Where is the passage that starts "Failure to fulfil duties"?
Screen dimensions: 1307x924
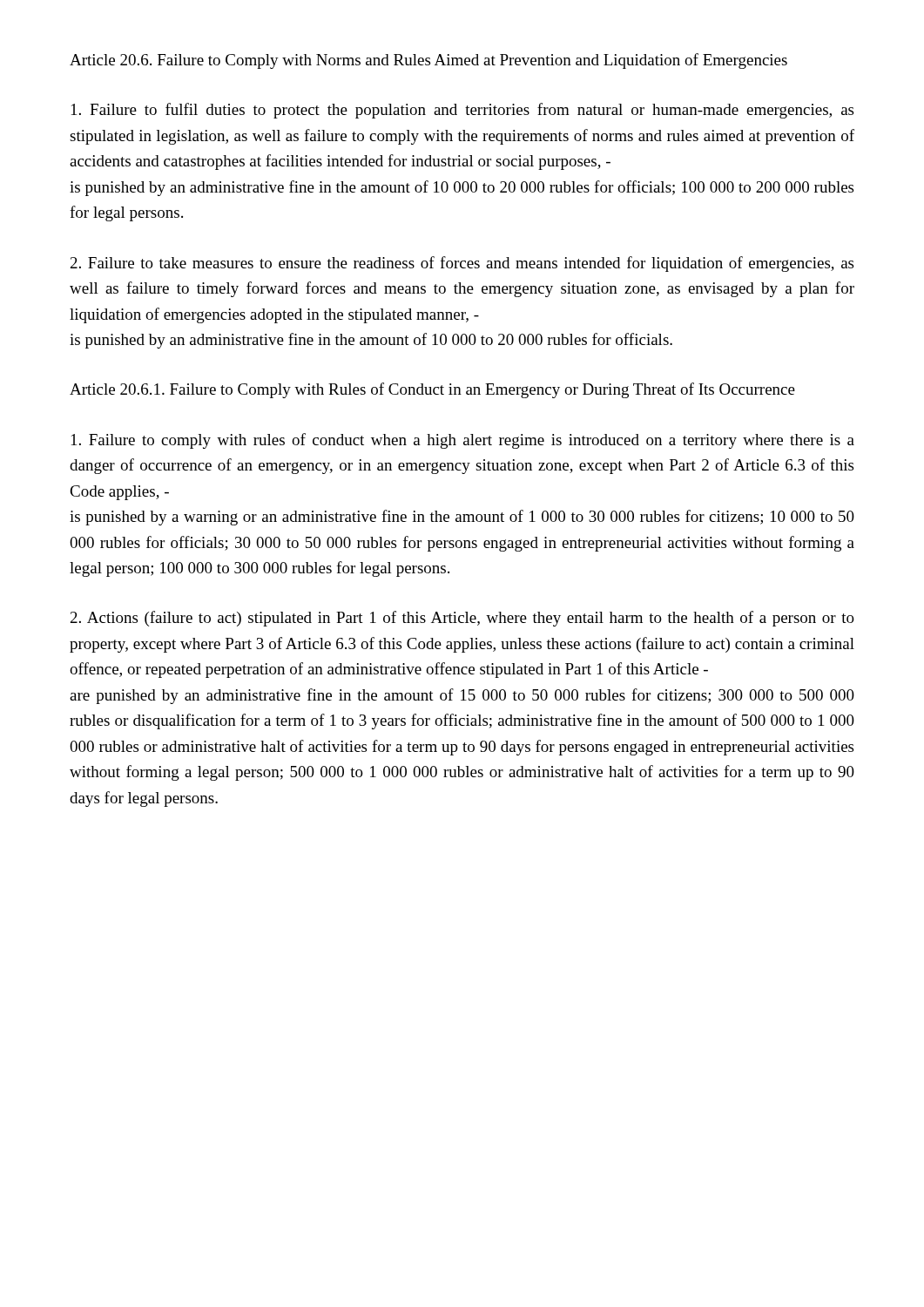pos(462,161)
